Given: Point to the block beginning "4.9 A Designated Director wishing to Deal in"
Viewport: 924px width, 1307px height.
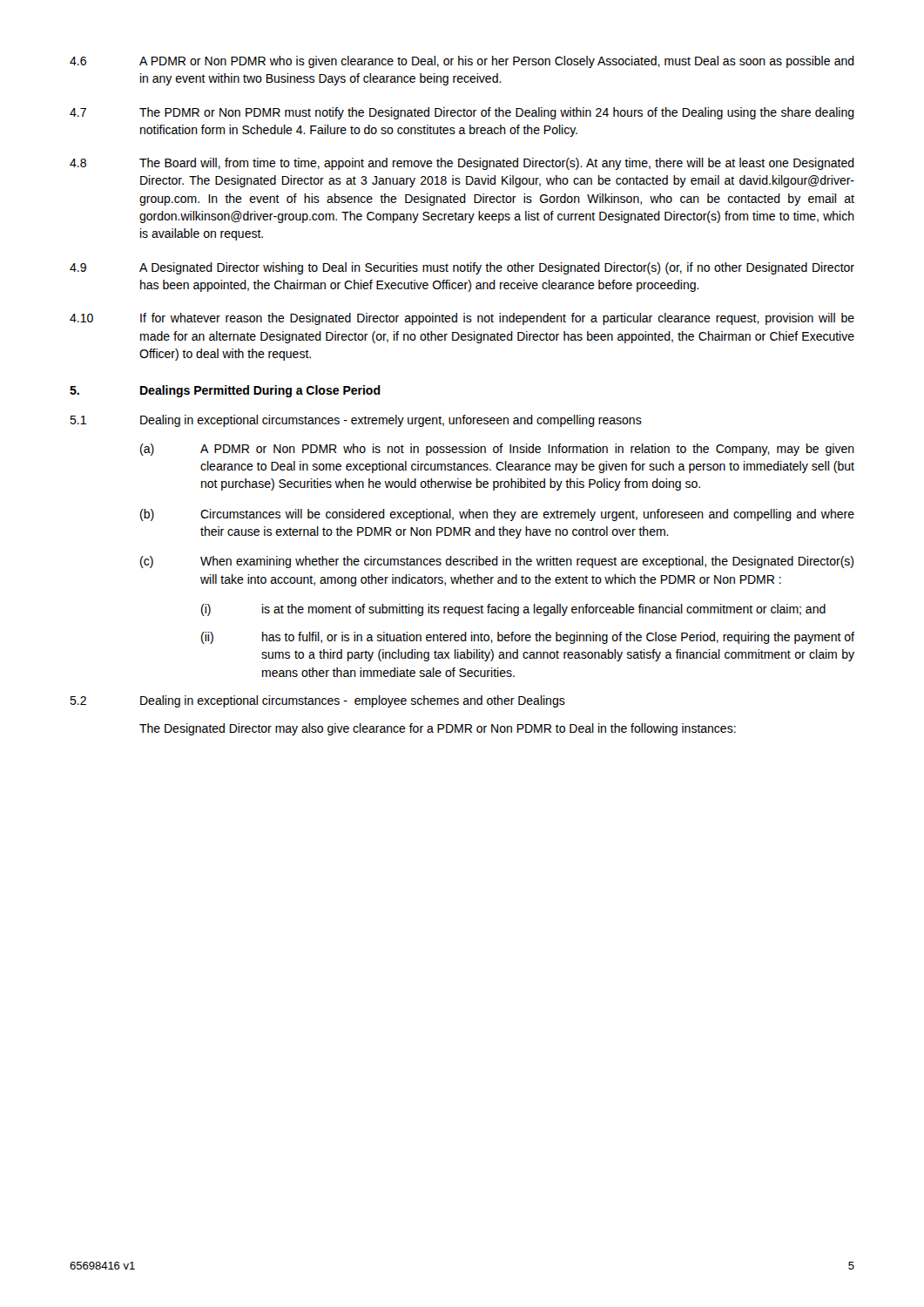Looking at the screenshot, I should click(x=462, y=276).
